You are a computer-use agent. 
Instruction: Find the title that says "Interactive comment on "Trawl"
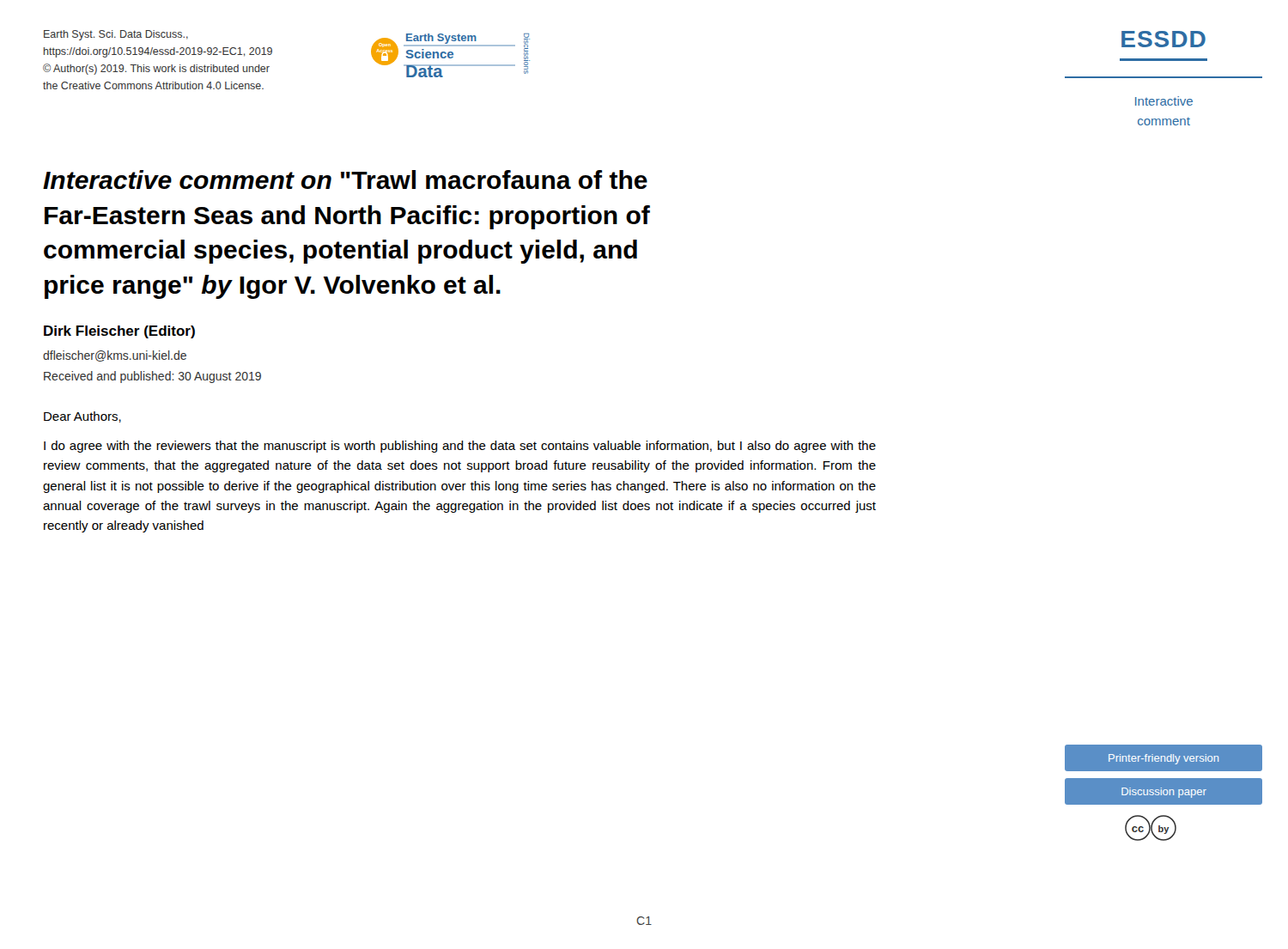point(346,232)
